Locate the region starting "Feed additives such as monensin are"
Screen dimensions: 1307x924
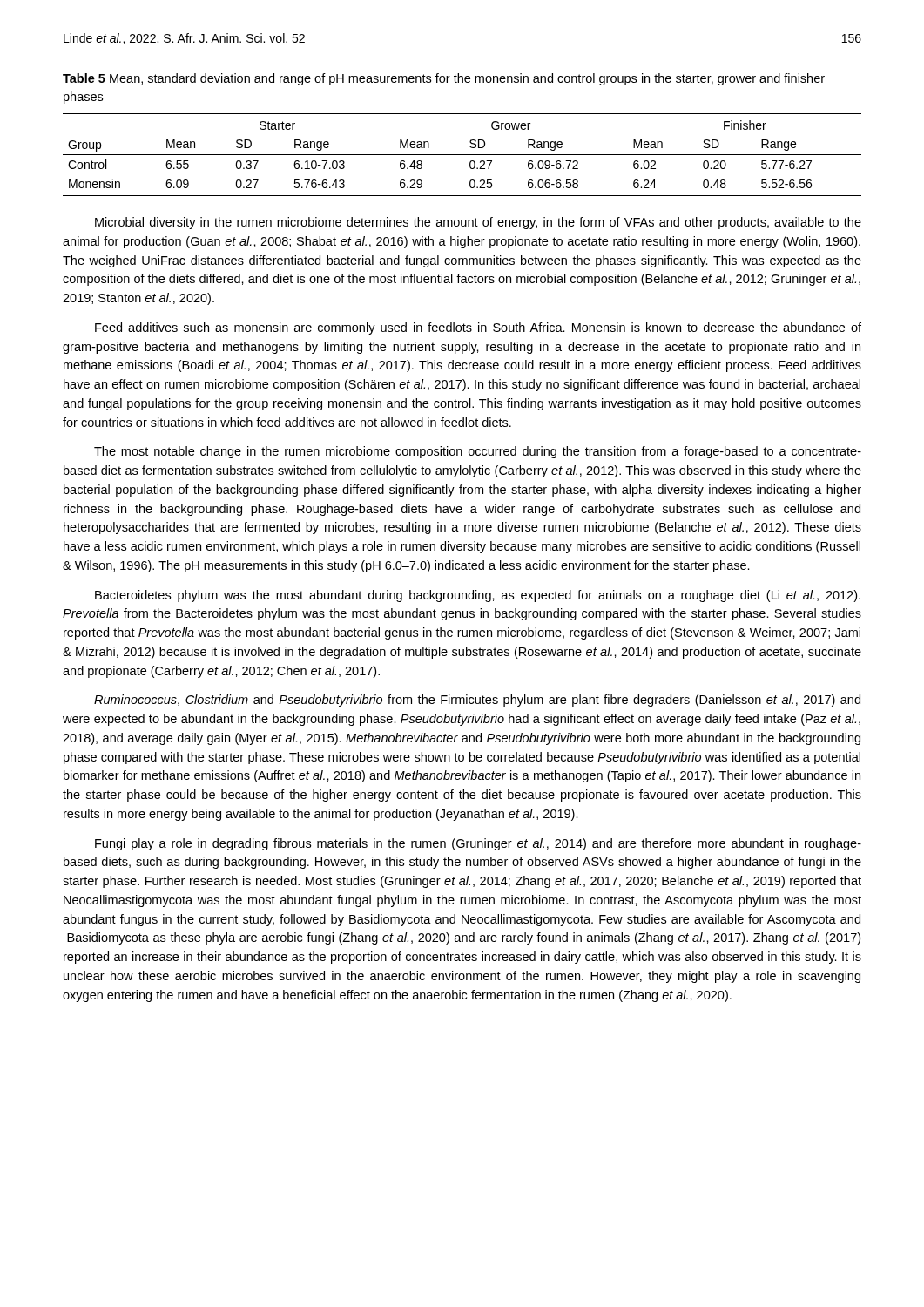tap(462, 375)
